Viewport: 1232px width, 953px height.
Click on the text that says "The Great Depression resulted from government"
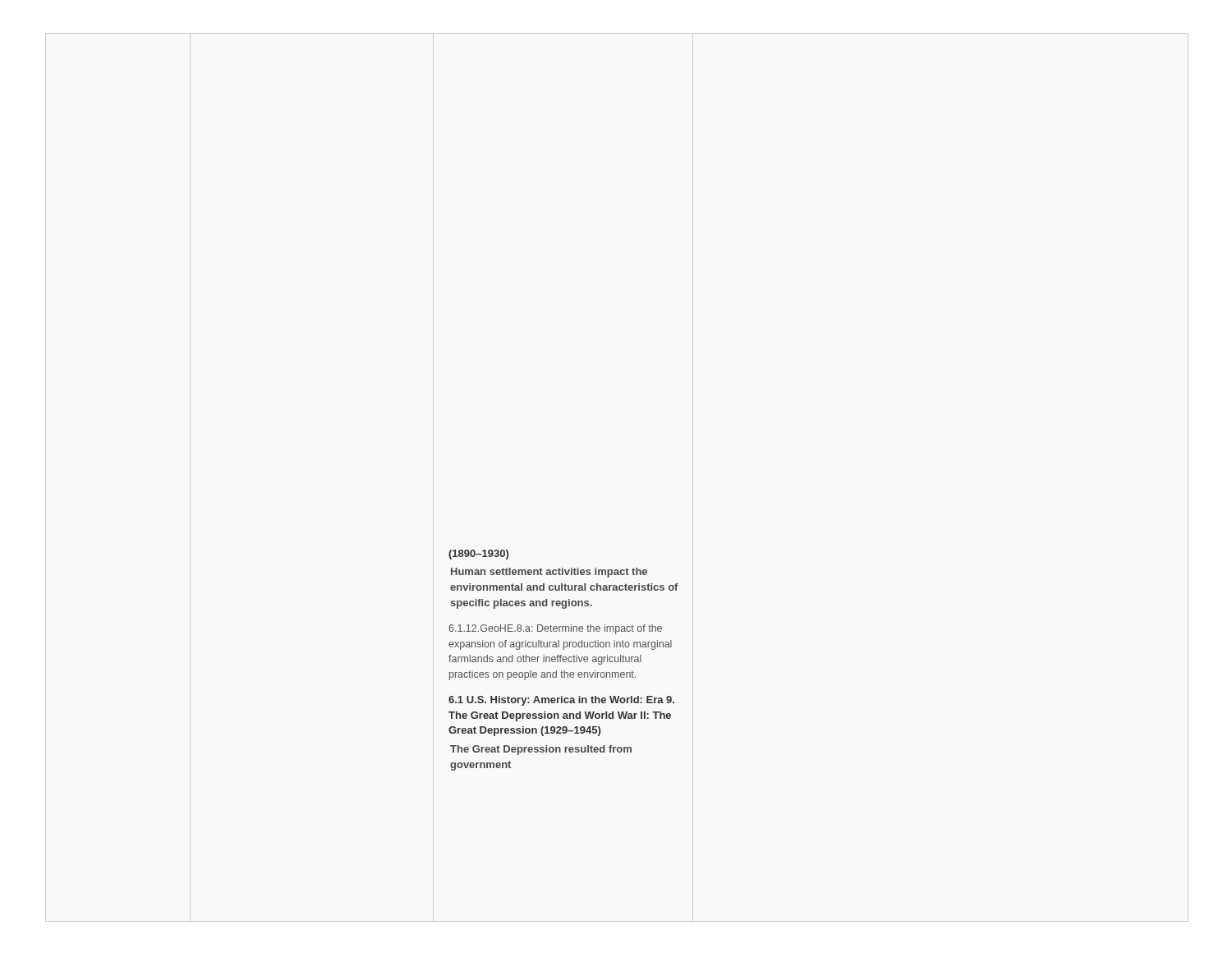541,757
